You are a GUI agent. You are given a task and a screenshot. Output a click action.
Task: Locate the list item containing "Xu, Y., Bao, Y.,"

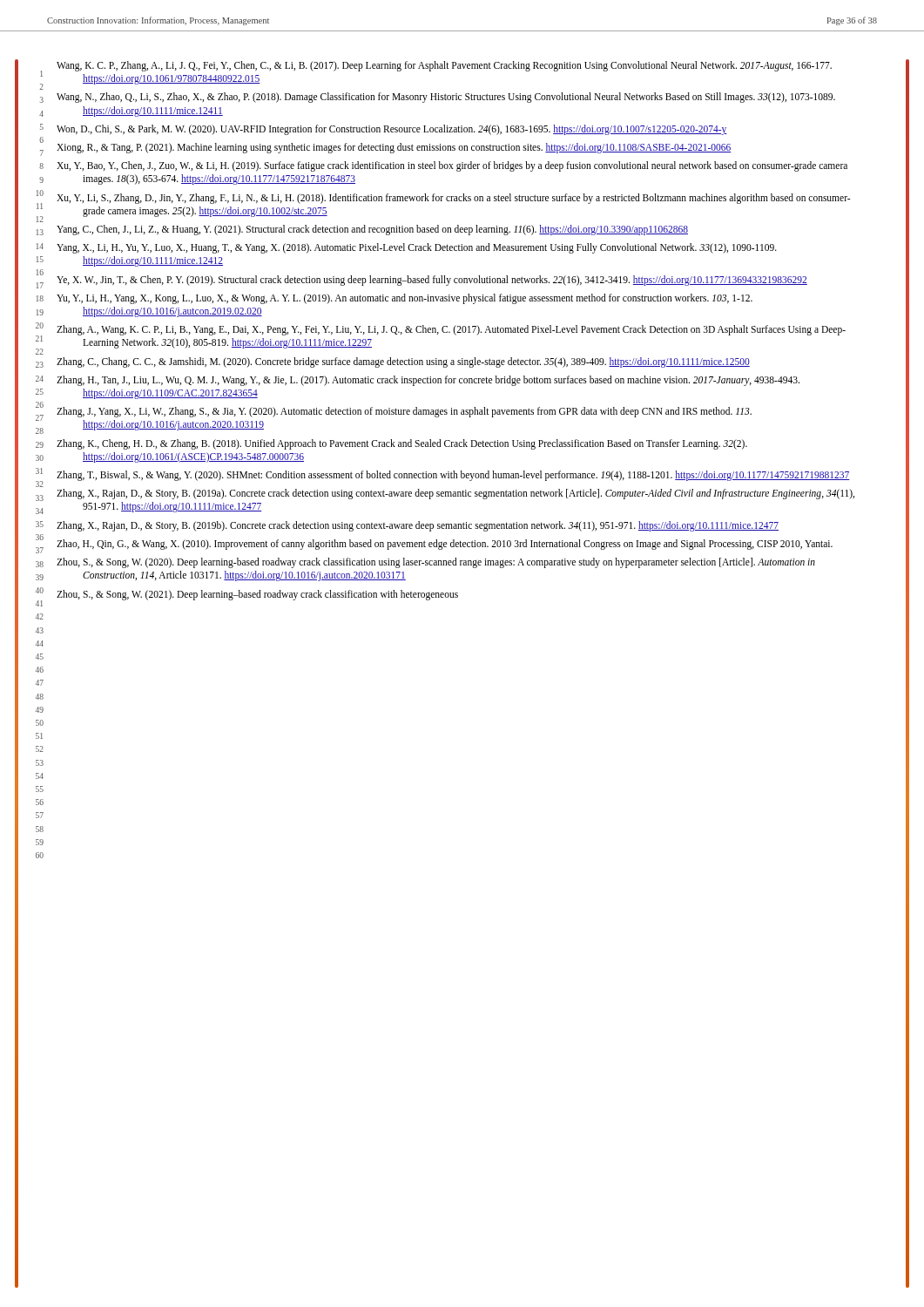point(452,172)
